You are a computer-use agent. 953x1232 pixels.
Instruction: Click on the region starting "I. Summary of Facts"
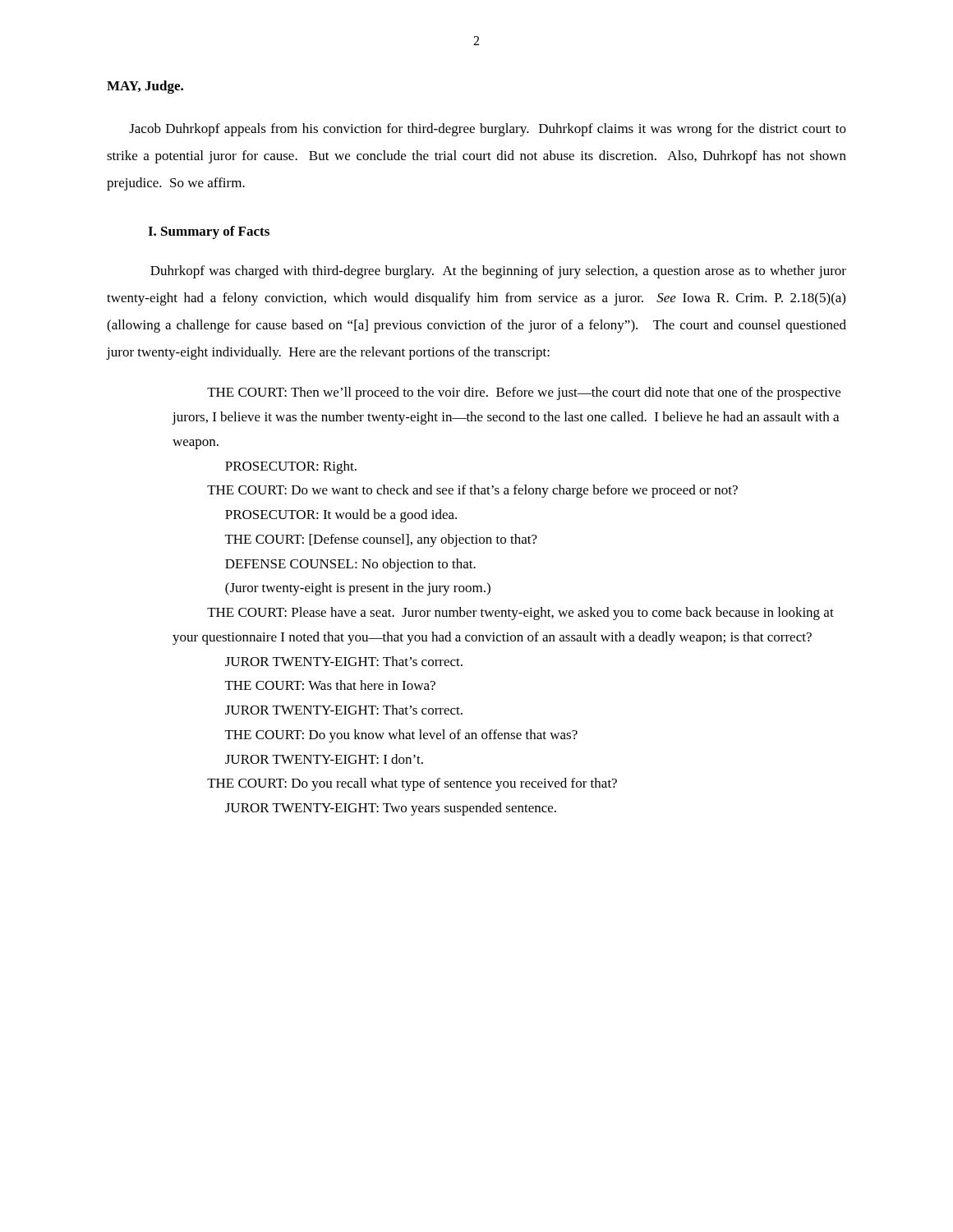pyautogui.click(x=209, y=231)
